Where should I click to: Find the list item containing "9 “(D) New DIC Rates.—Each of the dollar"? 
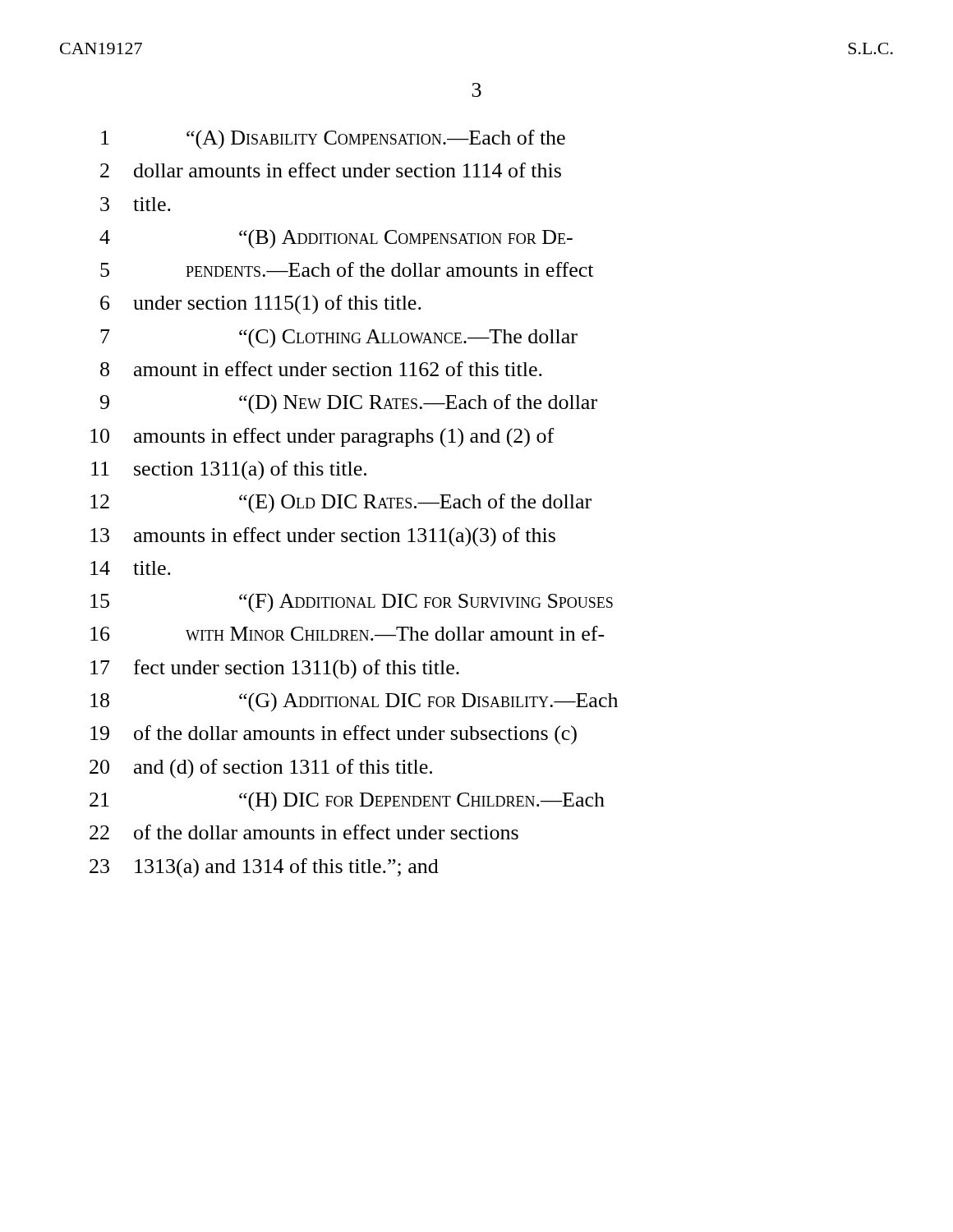pyautogui.click(x=476, y=403)
